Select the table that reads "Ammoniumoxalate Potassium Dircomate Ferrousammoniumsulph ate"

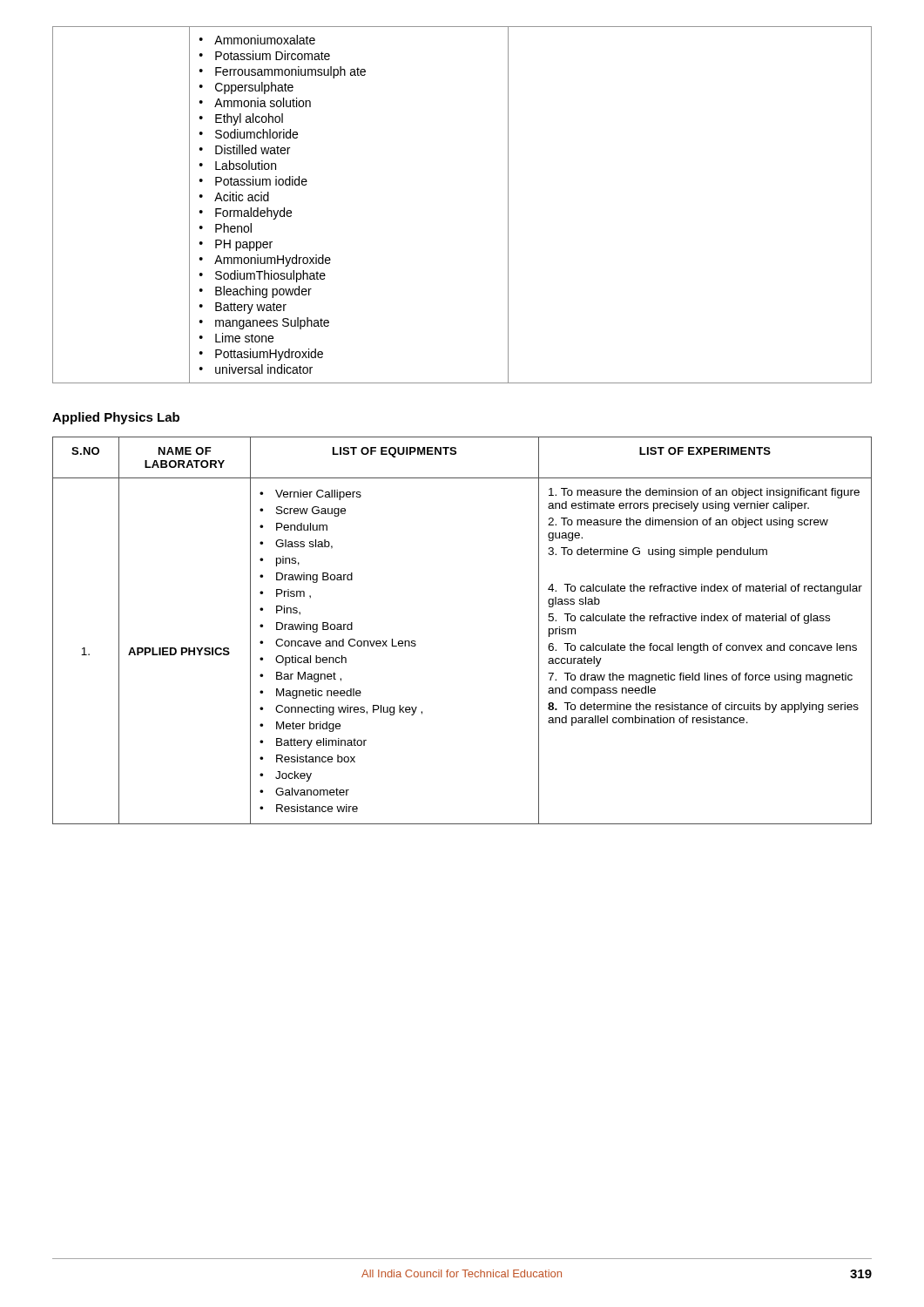[462, 205]
